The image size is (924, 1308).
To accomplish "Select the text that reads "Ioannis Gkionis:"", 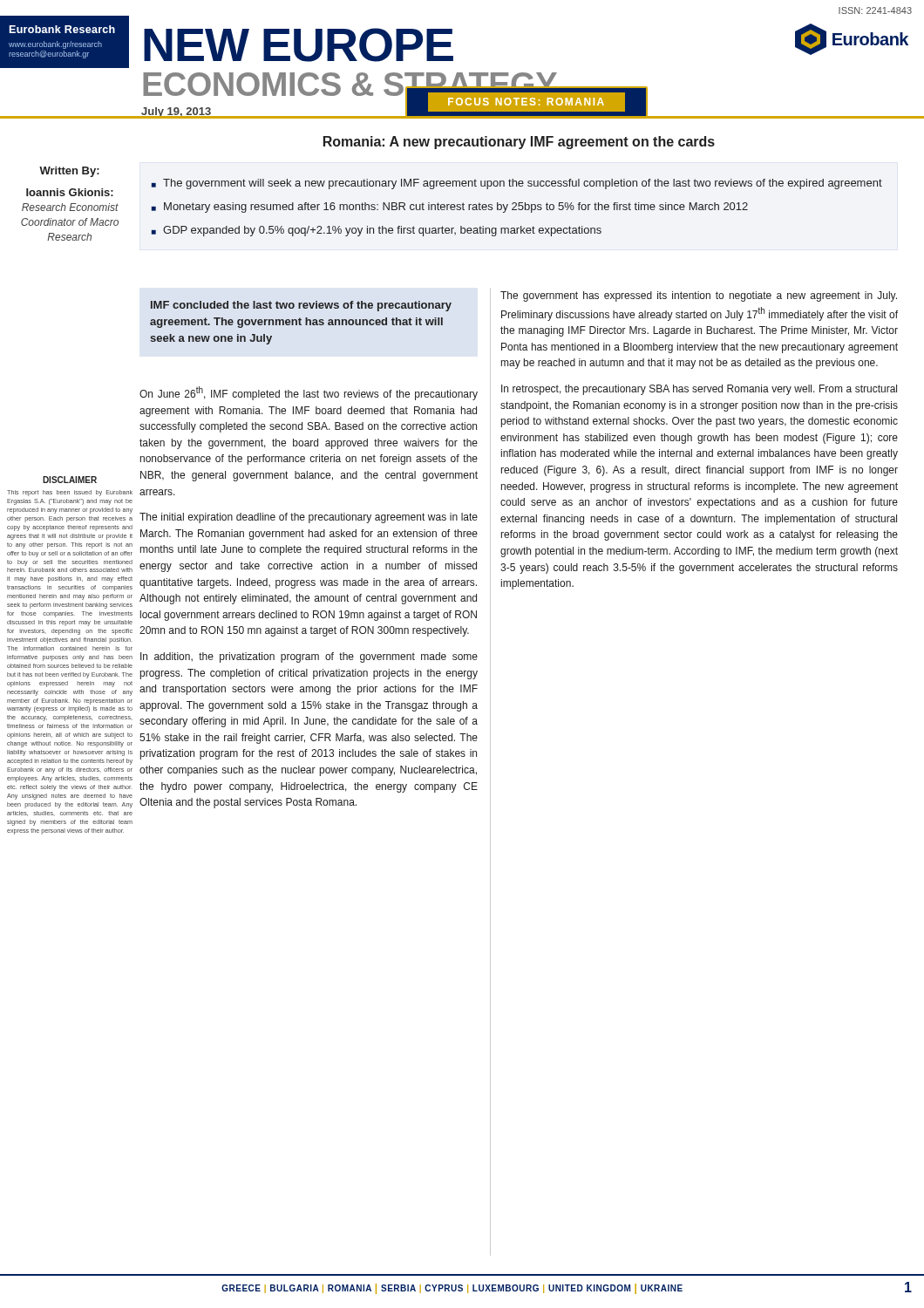I will pyautogui.click(x=70, y=192).
